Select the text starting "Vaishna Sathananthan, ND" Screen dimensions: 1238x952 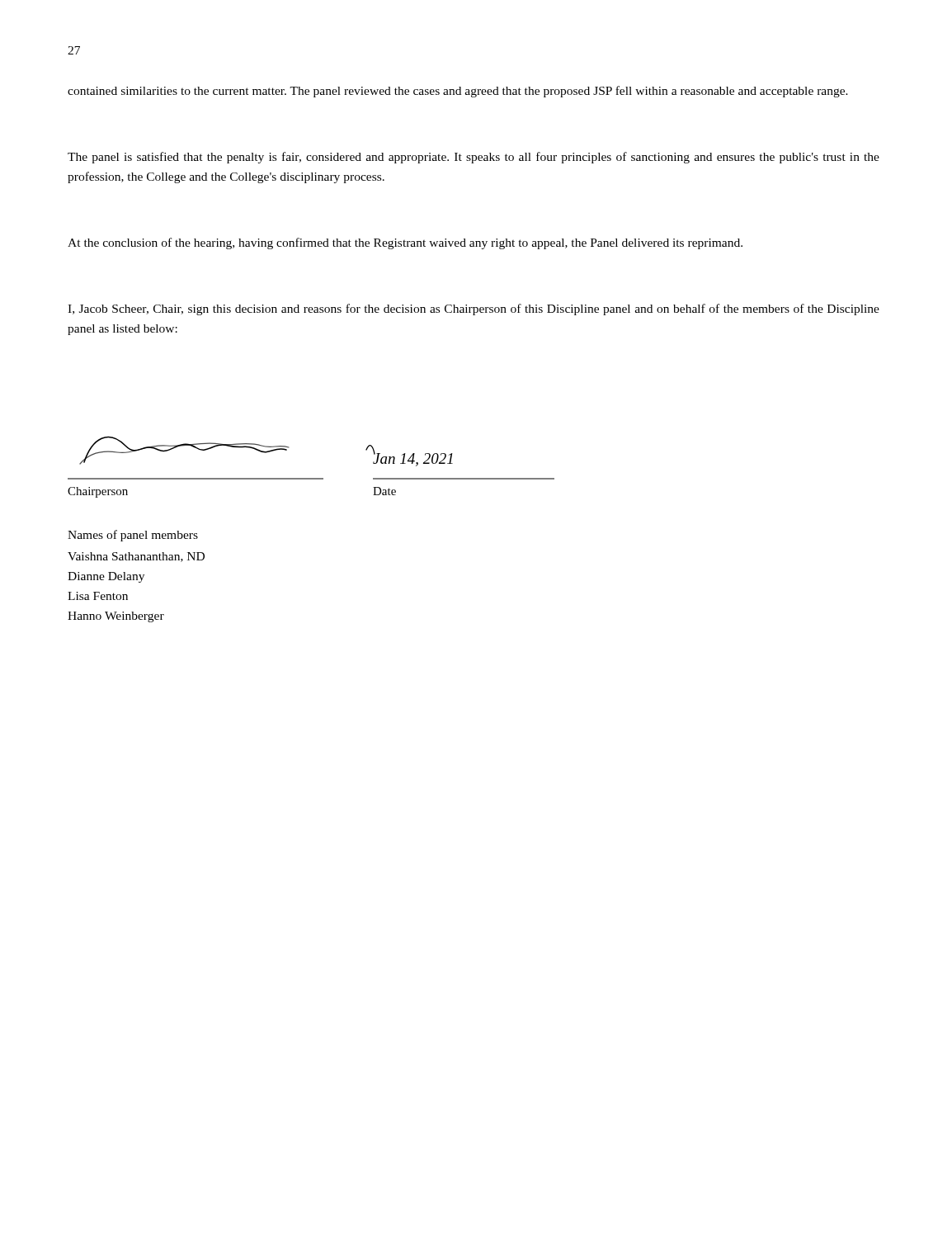pyautogui.click(x=136, y=556)
